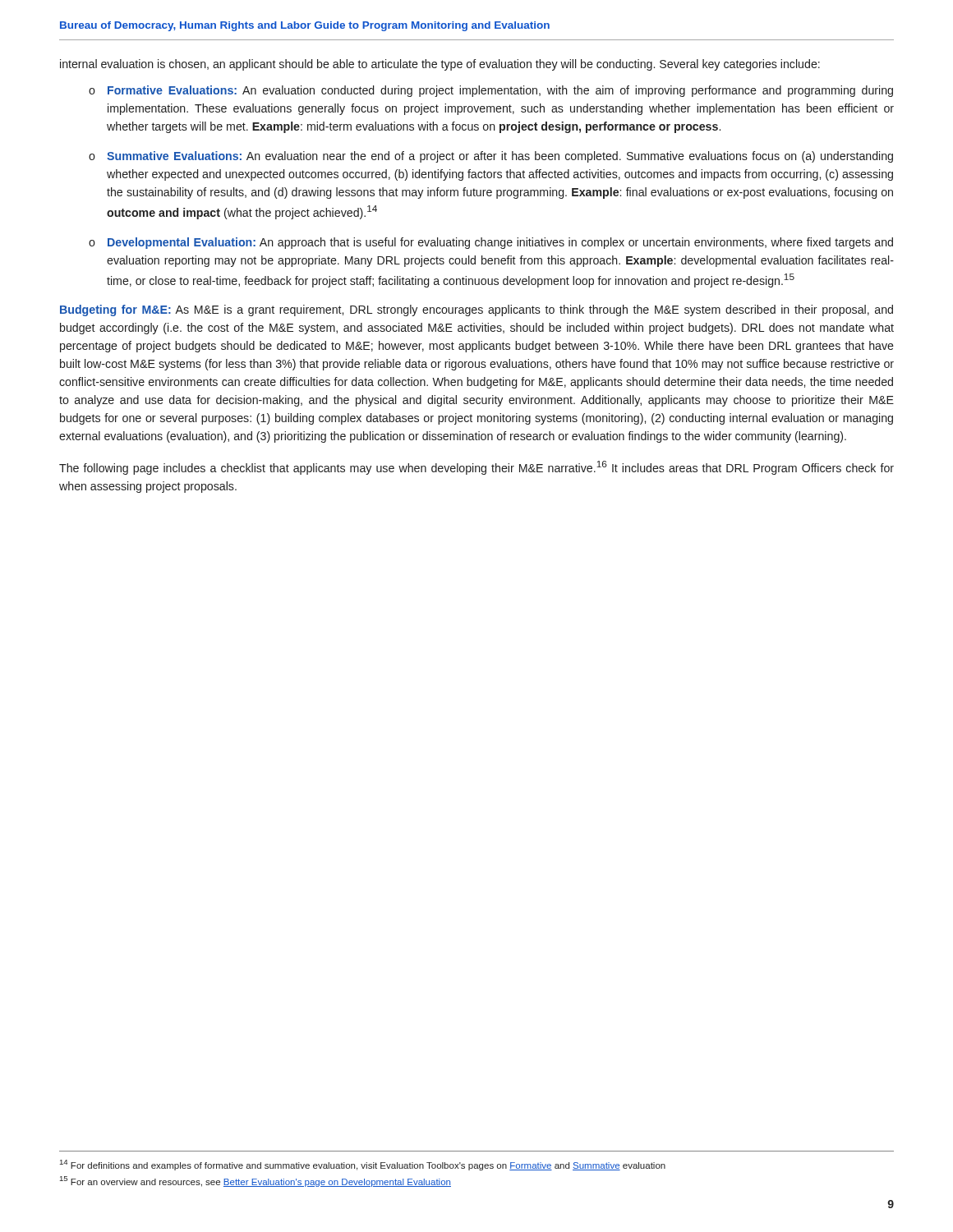Screen dimensions: 1232x953
Task: Find the block on this page that starts "o Developmental Evaluation: An approach that"
Action: click(x=491, y=261)
